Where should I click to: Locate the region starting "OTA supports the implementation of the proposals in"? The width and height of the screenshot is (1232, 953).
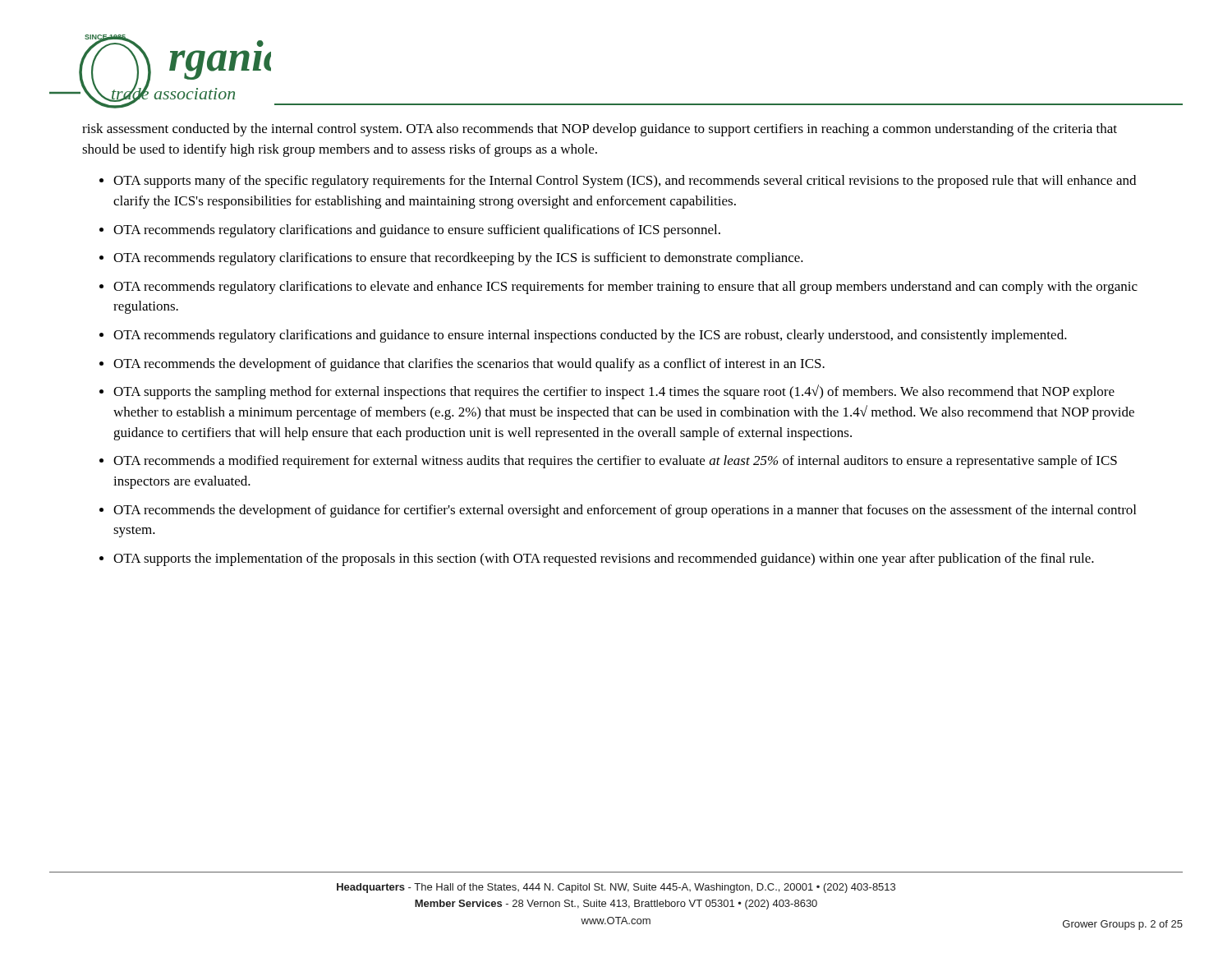(x=604, y=558)
